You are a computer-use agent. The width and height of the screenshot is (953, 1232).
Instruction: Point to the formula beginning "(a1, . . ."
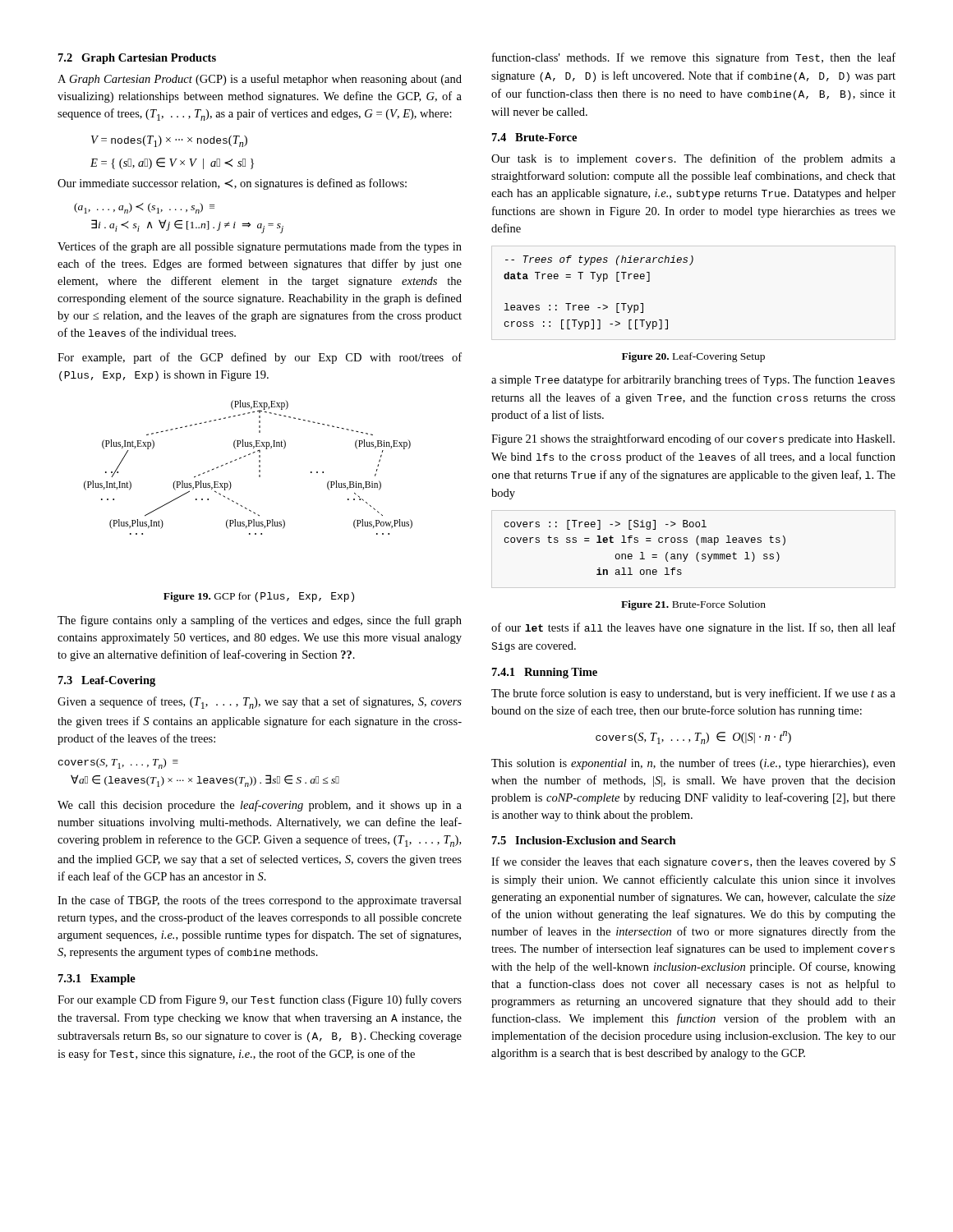click(268, 217)
